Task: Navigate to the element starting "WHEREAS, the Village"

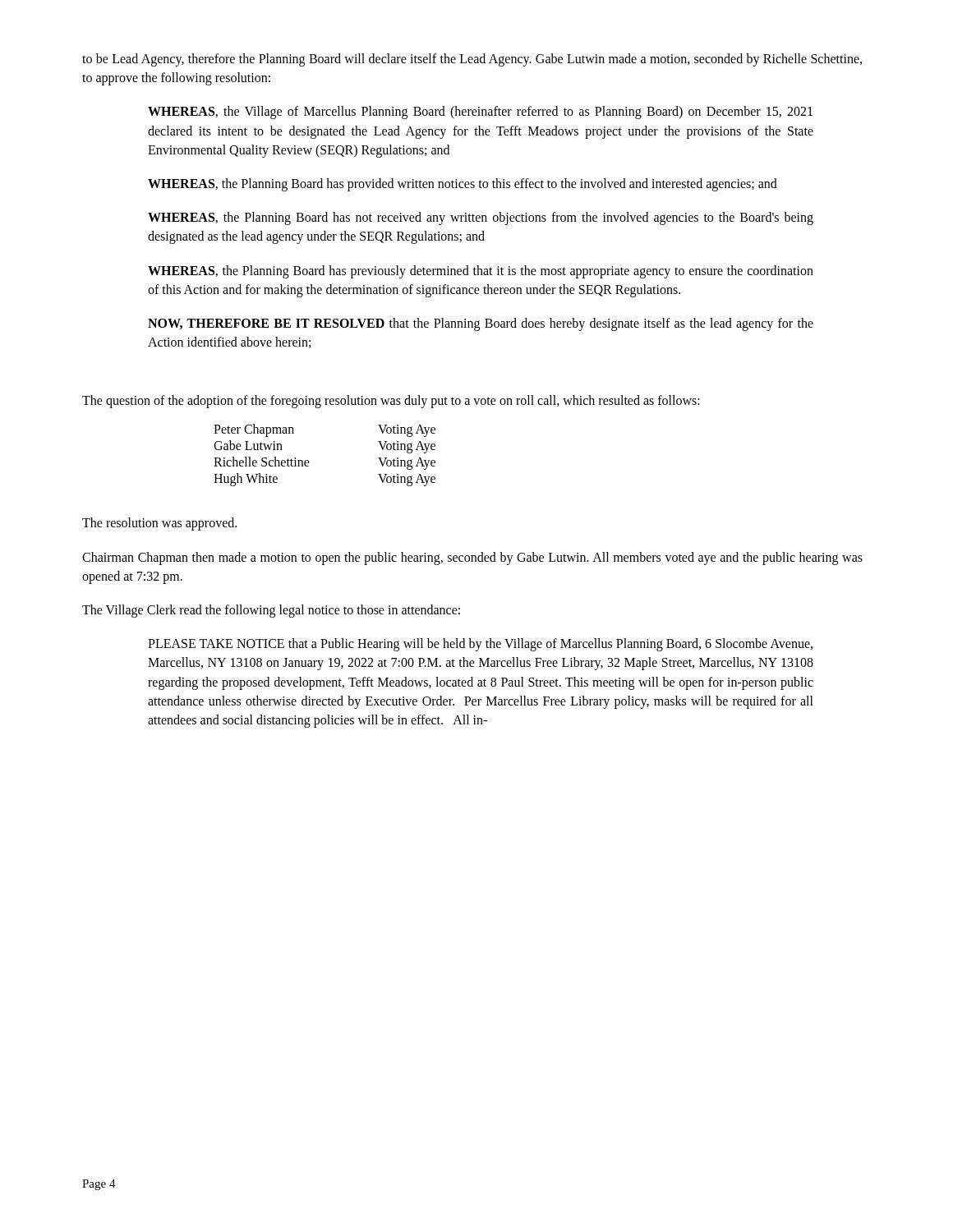Action: click(x=481, y=131)
